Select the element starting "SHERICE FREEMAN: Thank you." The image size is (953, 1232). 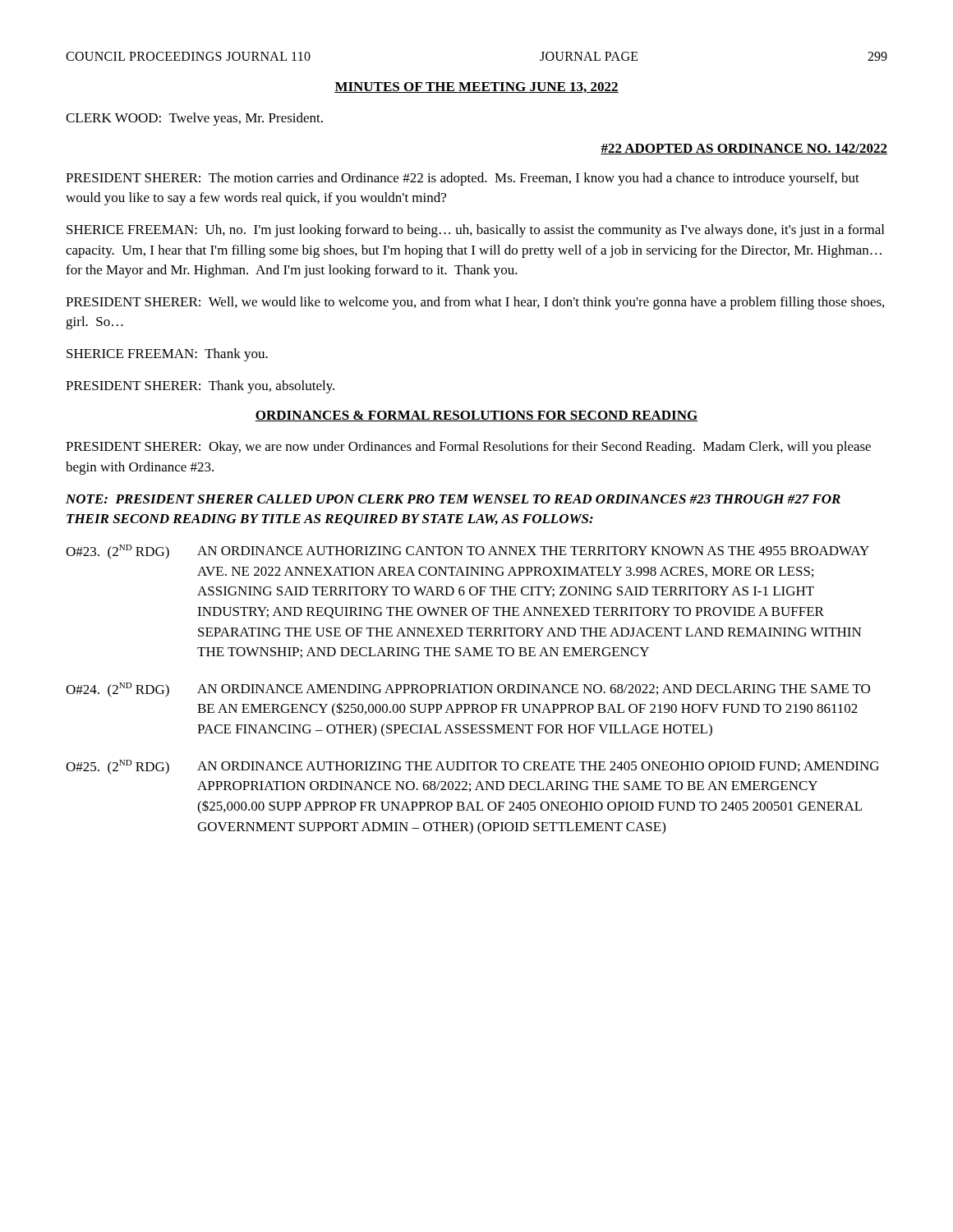[167, 354]
